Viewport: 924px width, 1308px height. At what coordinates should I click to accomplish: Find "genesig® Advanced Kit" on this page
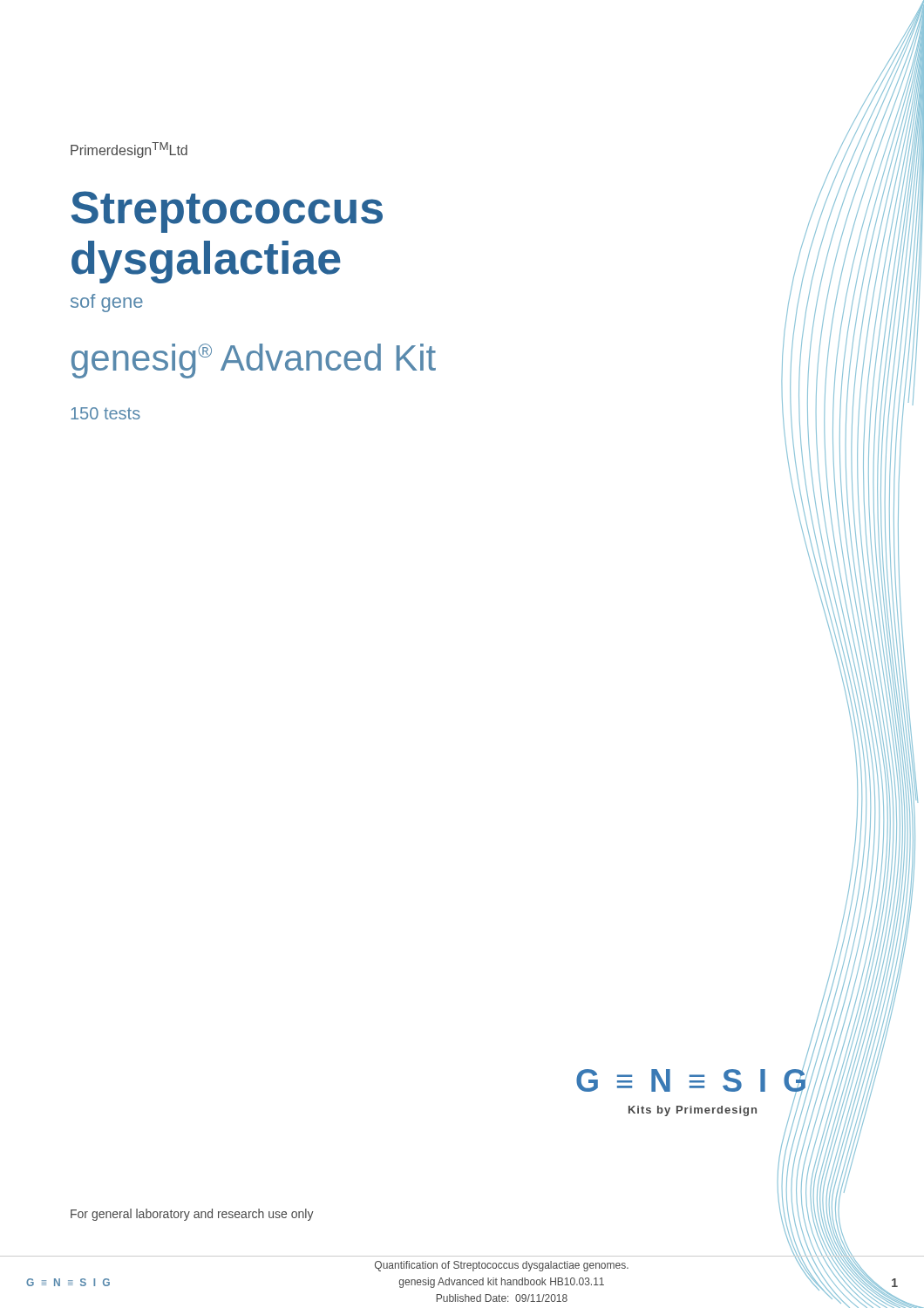click(x=253, y=358)
